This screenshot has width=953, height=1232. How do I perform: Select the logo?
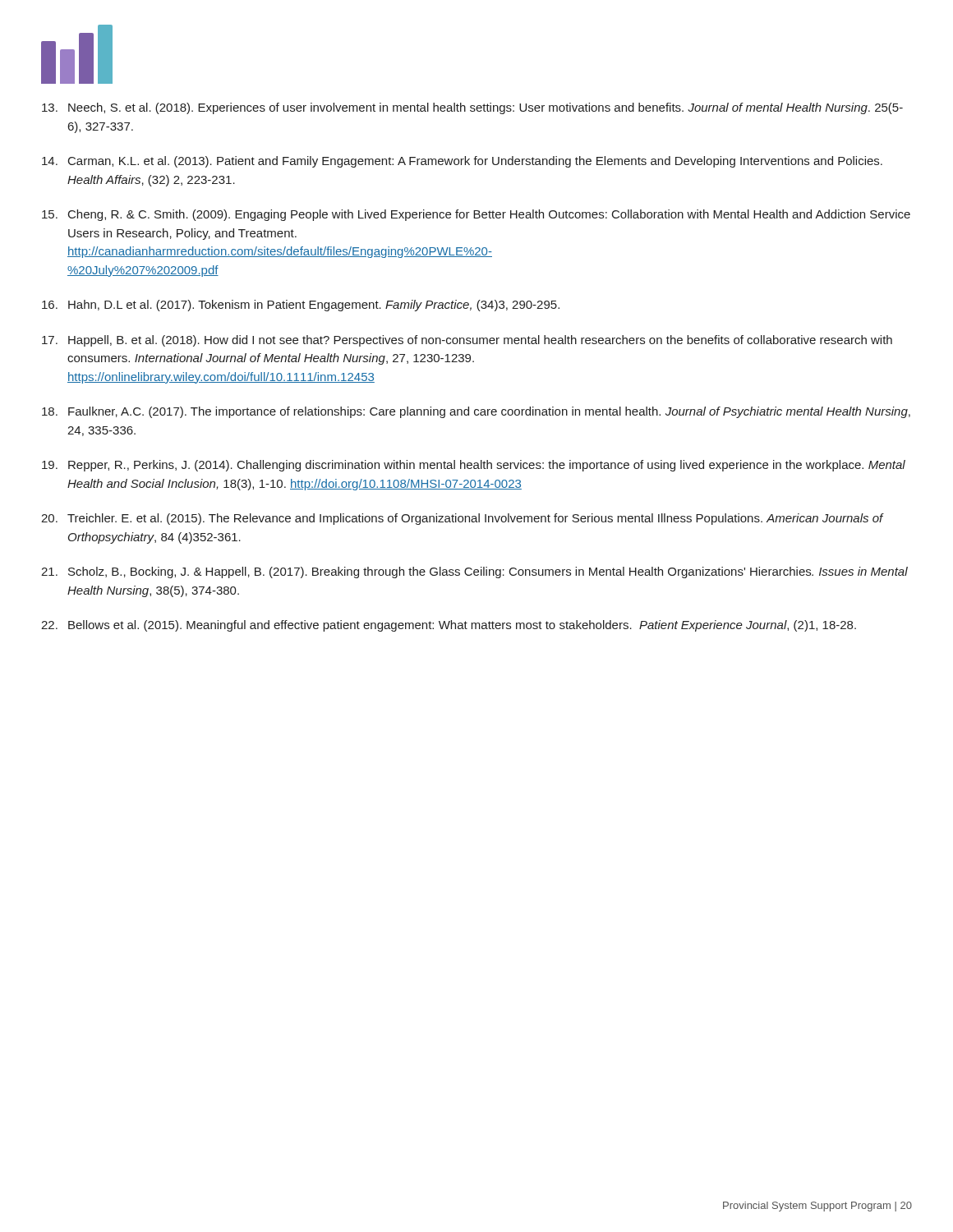77,54
